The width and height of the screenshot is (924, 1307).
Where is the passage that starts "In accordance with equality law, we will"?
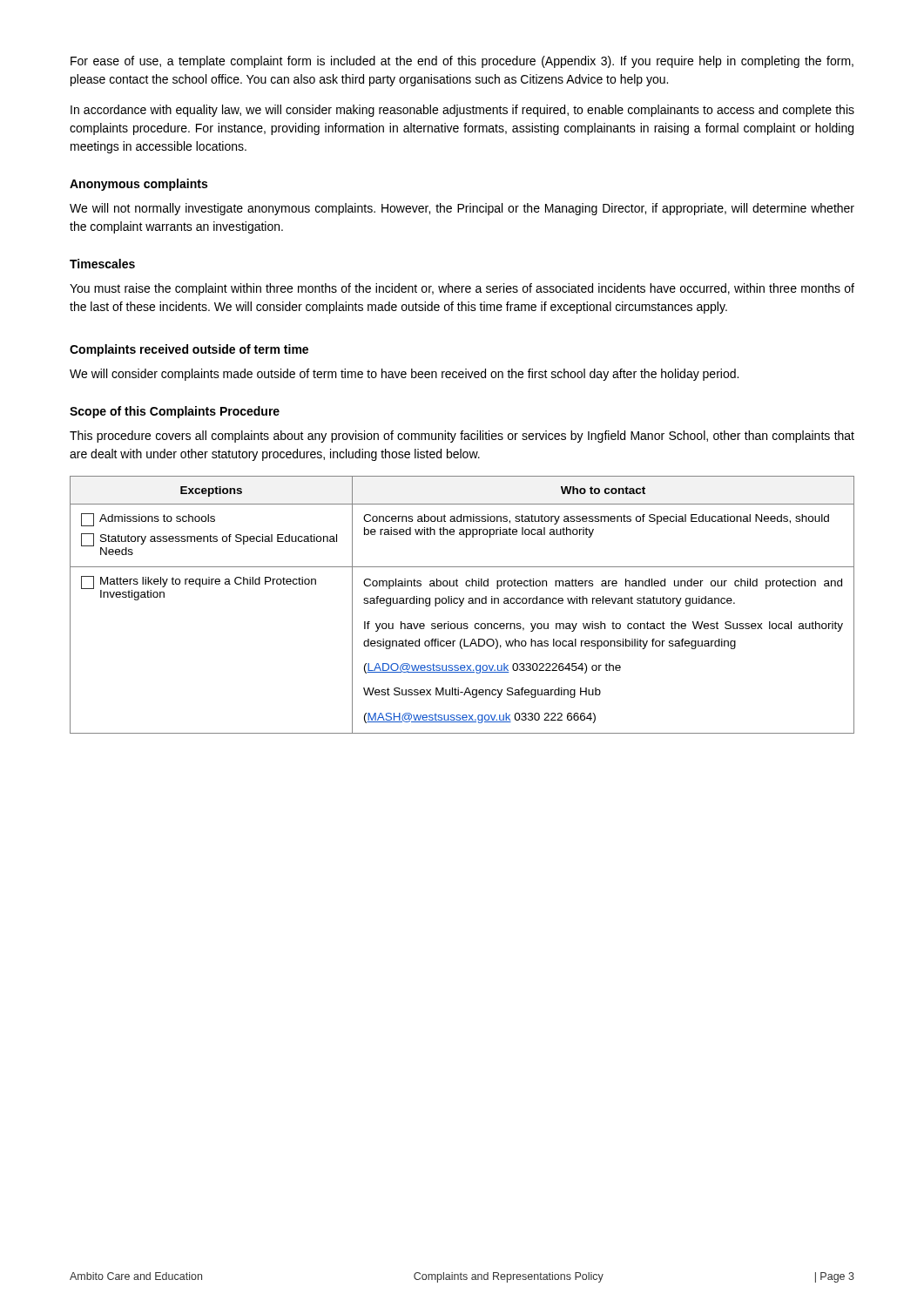[462, 128]
